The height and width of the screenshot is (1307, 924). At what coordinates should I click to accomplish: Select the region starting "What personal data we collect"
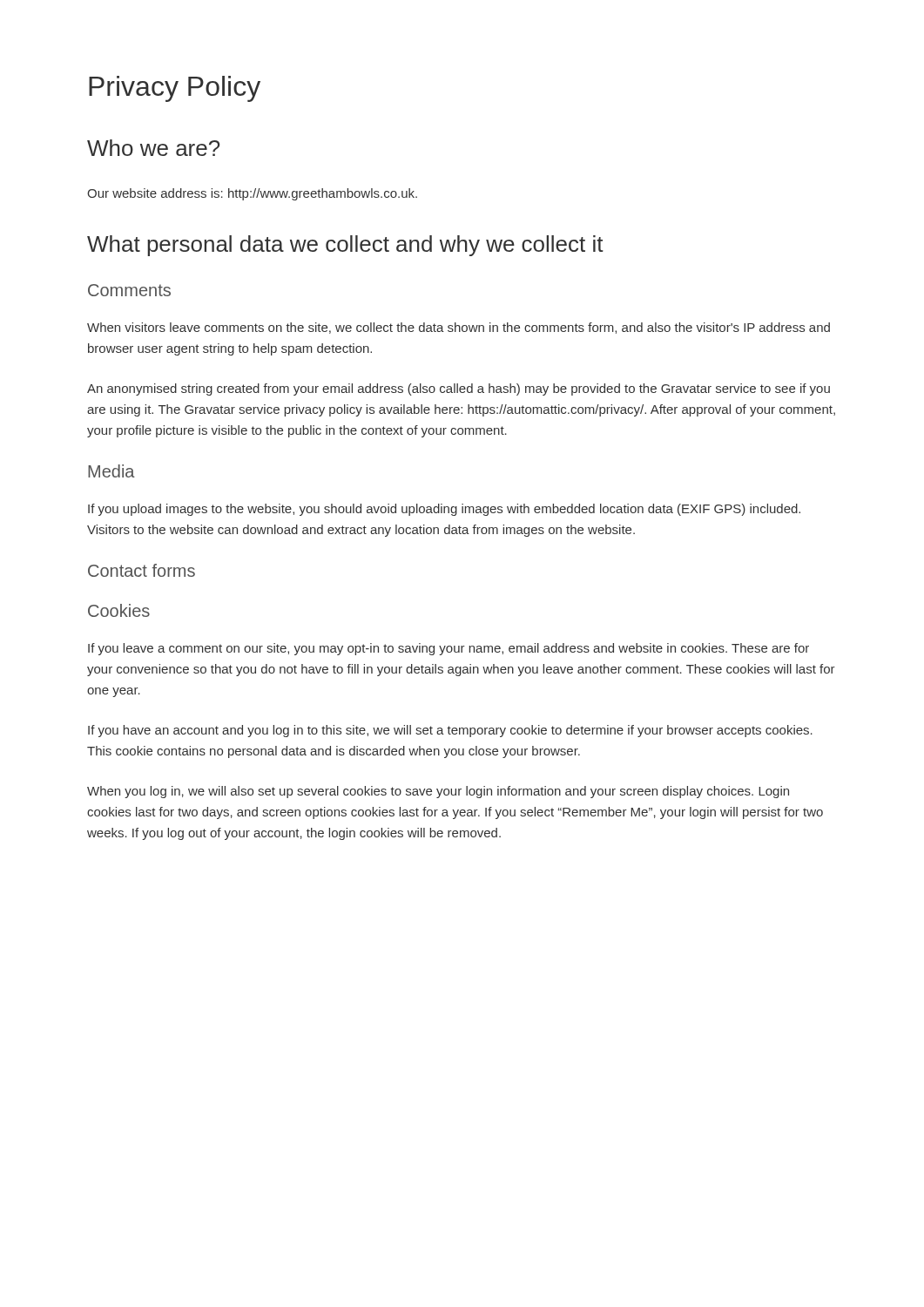pyautogui.click(x=345, y=244)
